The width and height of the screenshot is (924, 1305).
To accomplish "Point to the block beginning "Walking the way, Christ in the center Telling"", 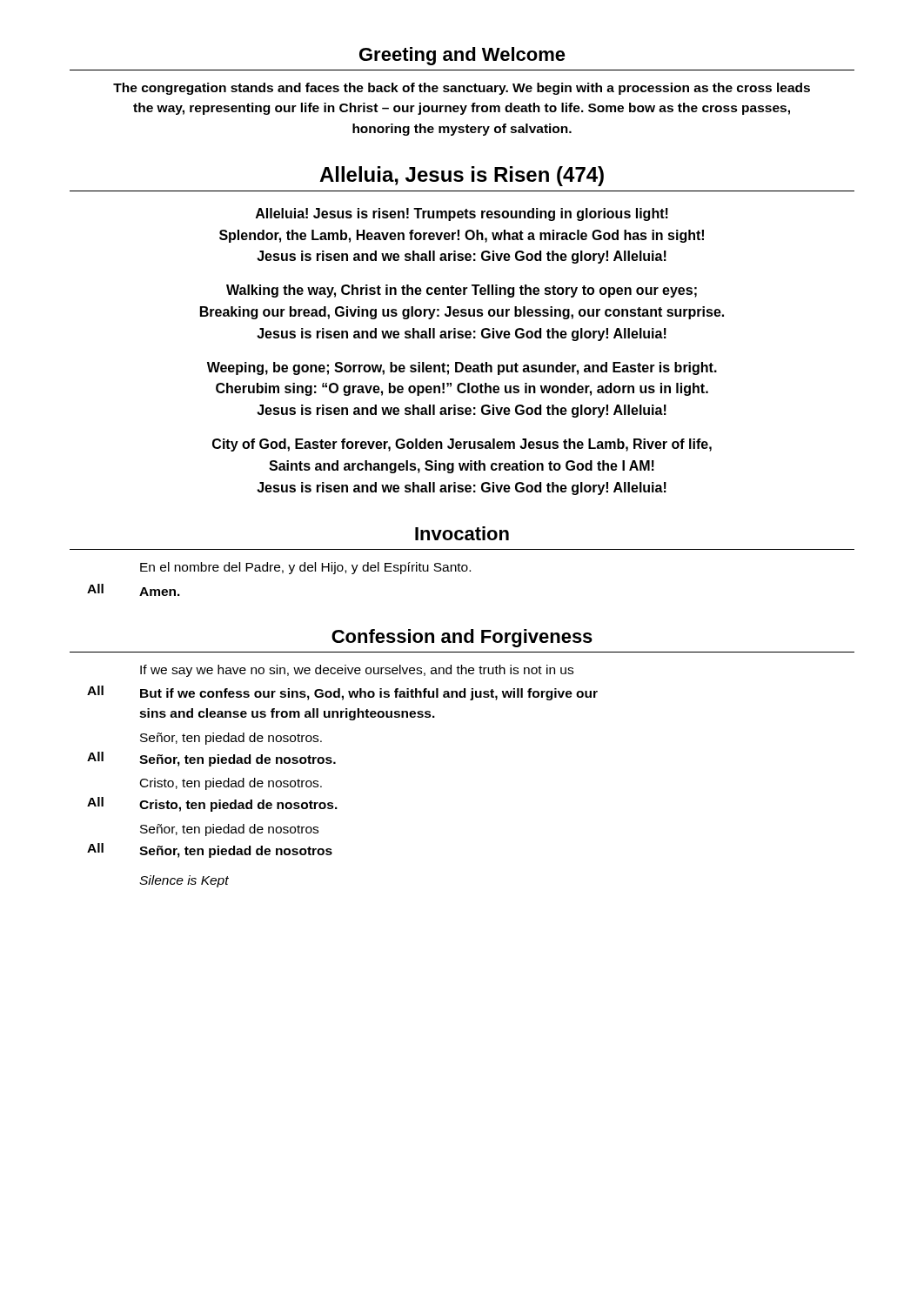I will pos(462,312).
